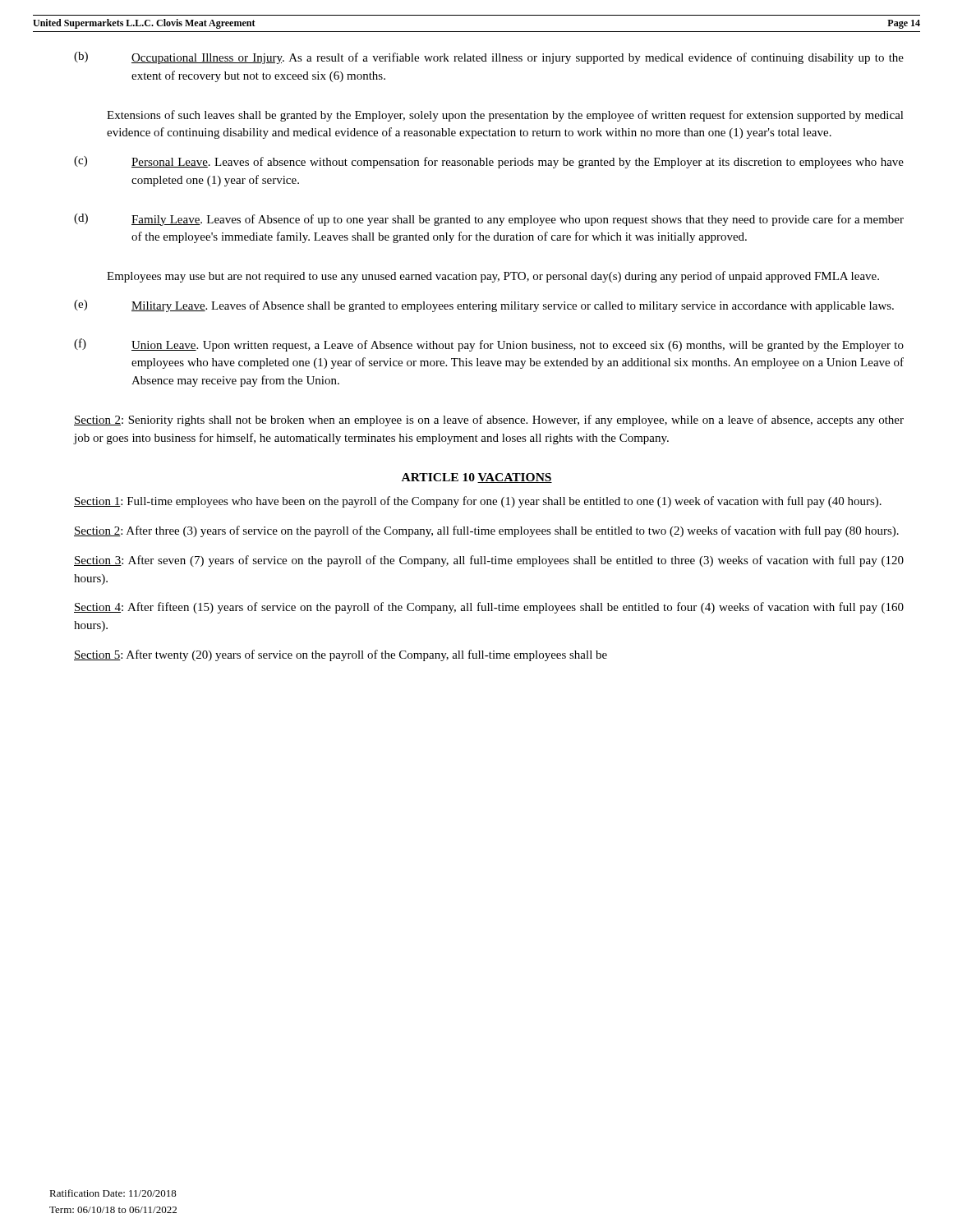Click the passage that begins "Extensions of such"
The height and width of the screenshot is (1232, 953).
click(x=505, y=124)
